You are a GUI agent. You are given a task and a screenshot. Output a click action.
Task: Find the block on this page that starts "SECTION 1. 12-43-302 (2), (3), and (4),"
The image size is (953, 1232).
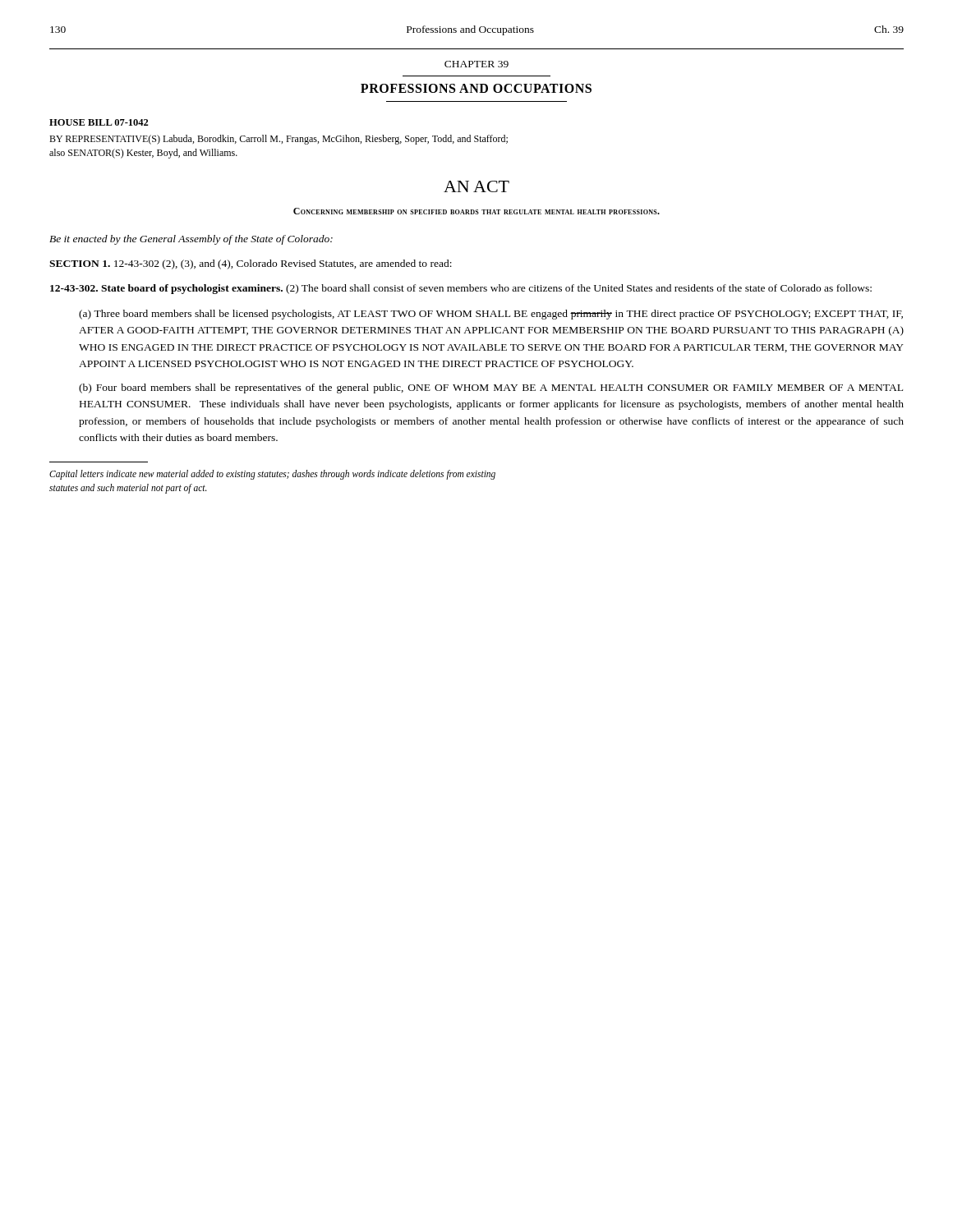point(251,263)
